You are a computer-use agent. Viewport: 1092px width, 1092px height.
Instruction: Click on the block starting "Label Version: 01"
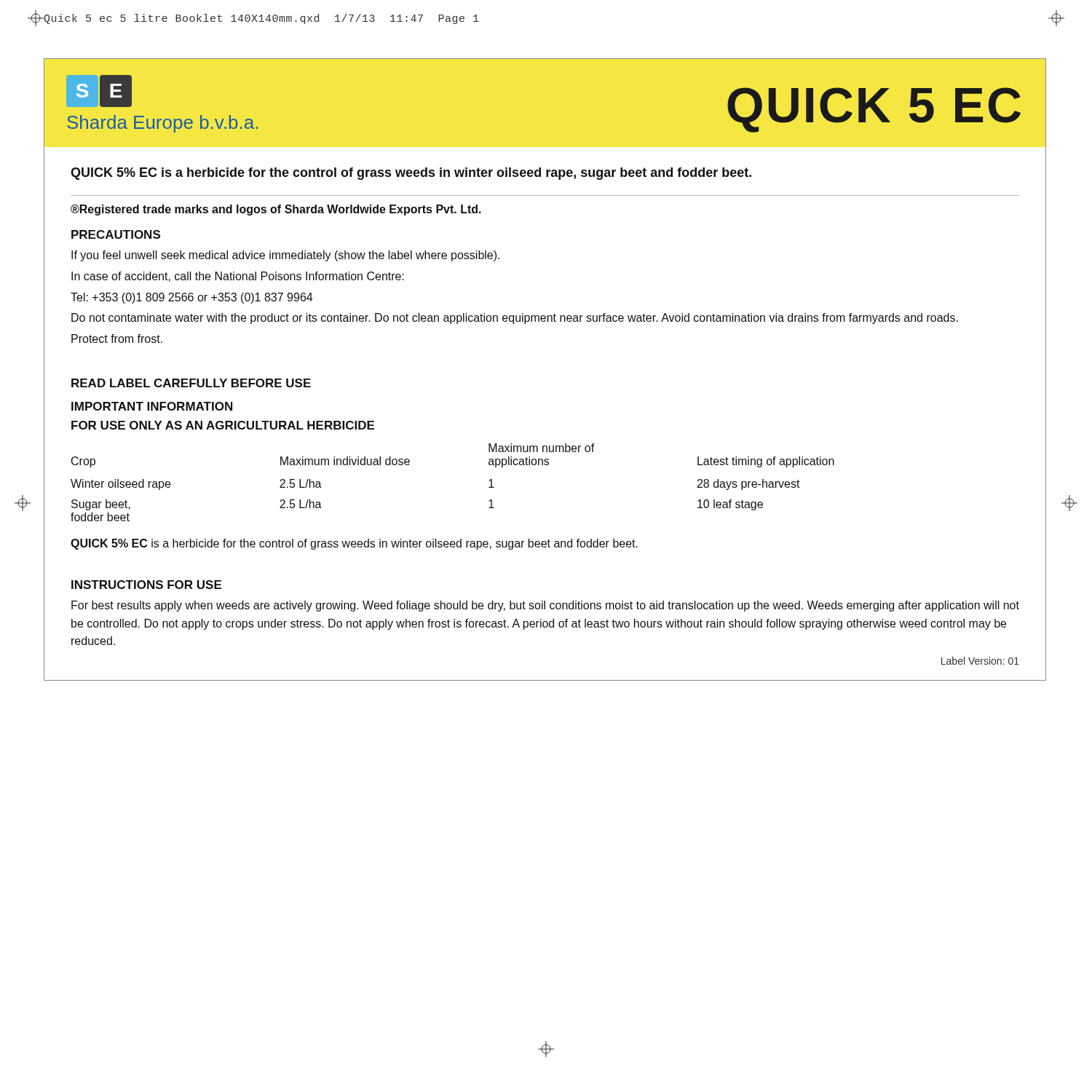click(980, 661)
